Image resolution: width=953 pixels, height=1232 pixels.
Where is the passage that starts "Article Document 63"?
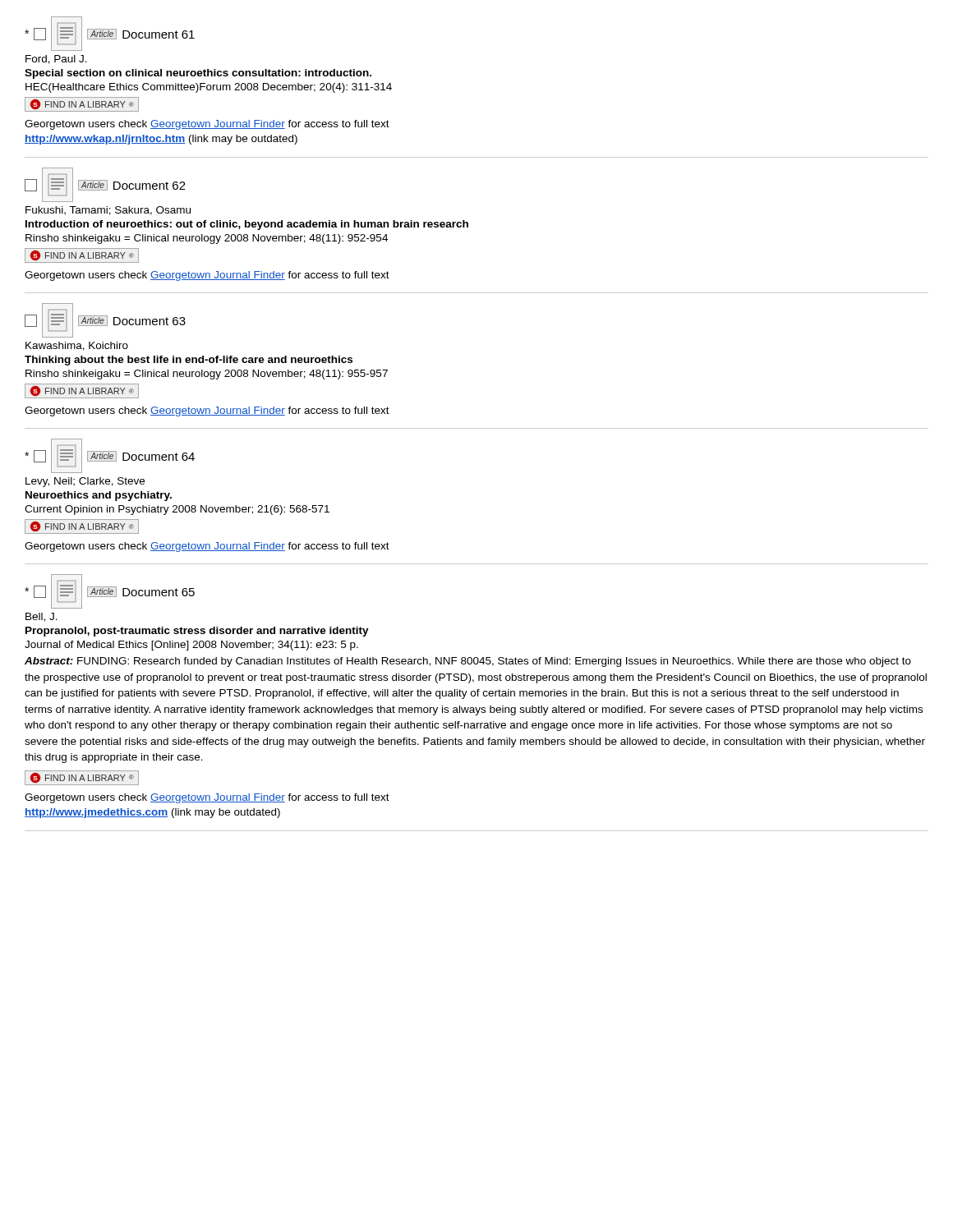click(x=105, y=320)
